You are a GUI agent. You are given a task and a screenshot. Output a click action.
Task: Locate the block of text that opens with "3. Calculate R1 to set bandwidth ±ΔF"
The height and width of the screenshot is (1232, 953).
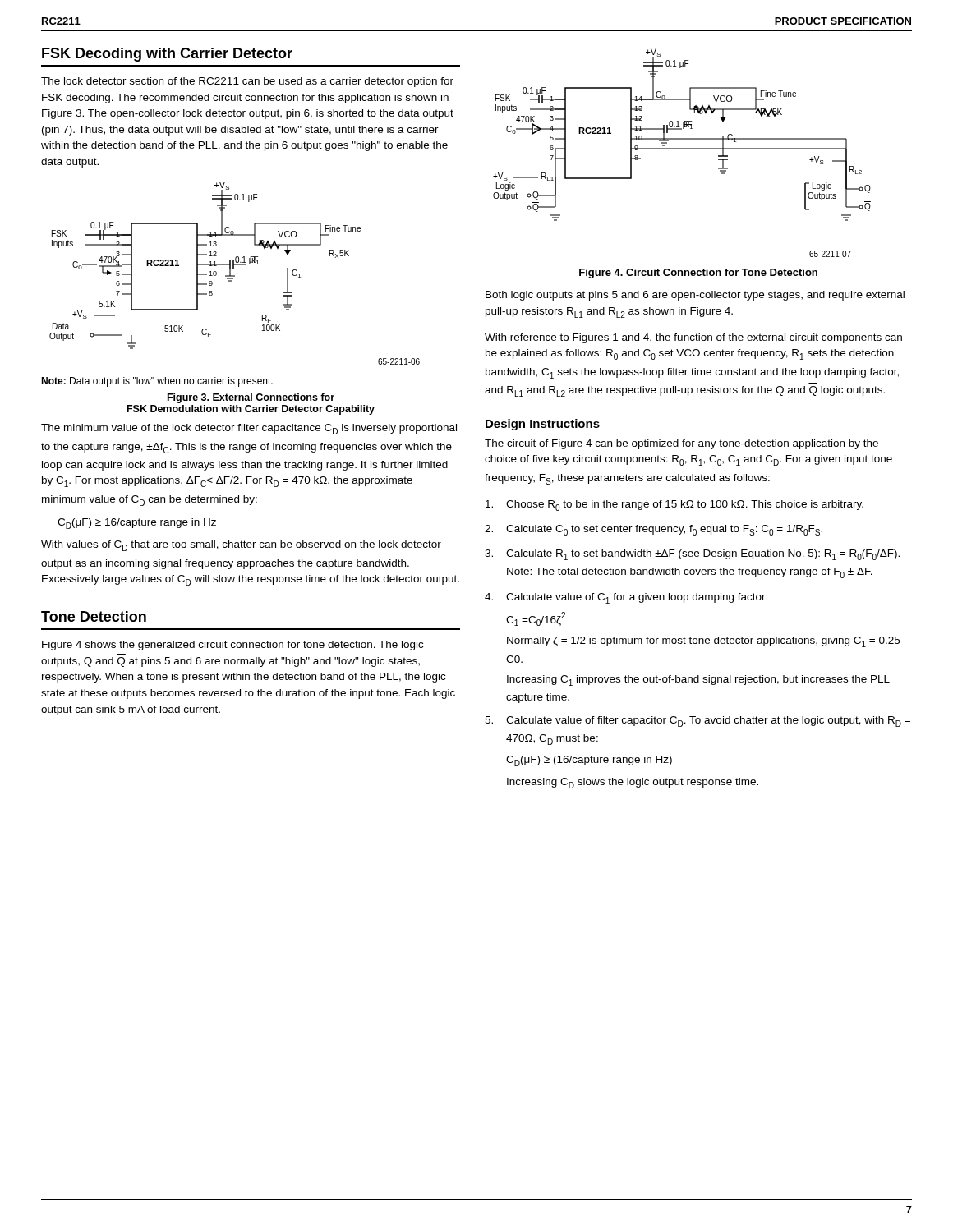[698, 564]
